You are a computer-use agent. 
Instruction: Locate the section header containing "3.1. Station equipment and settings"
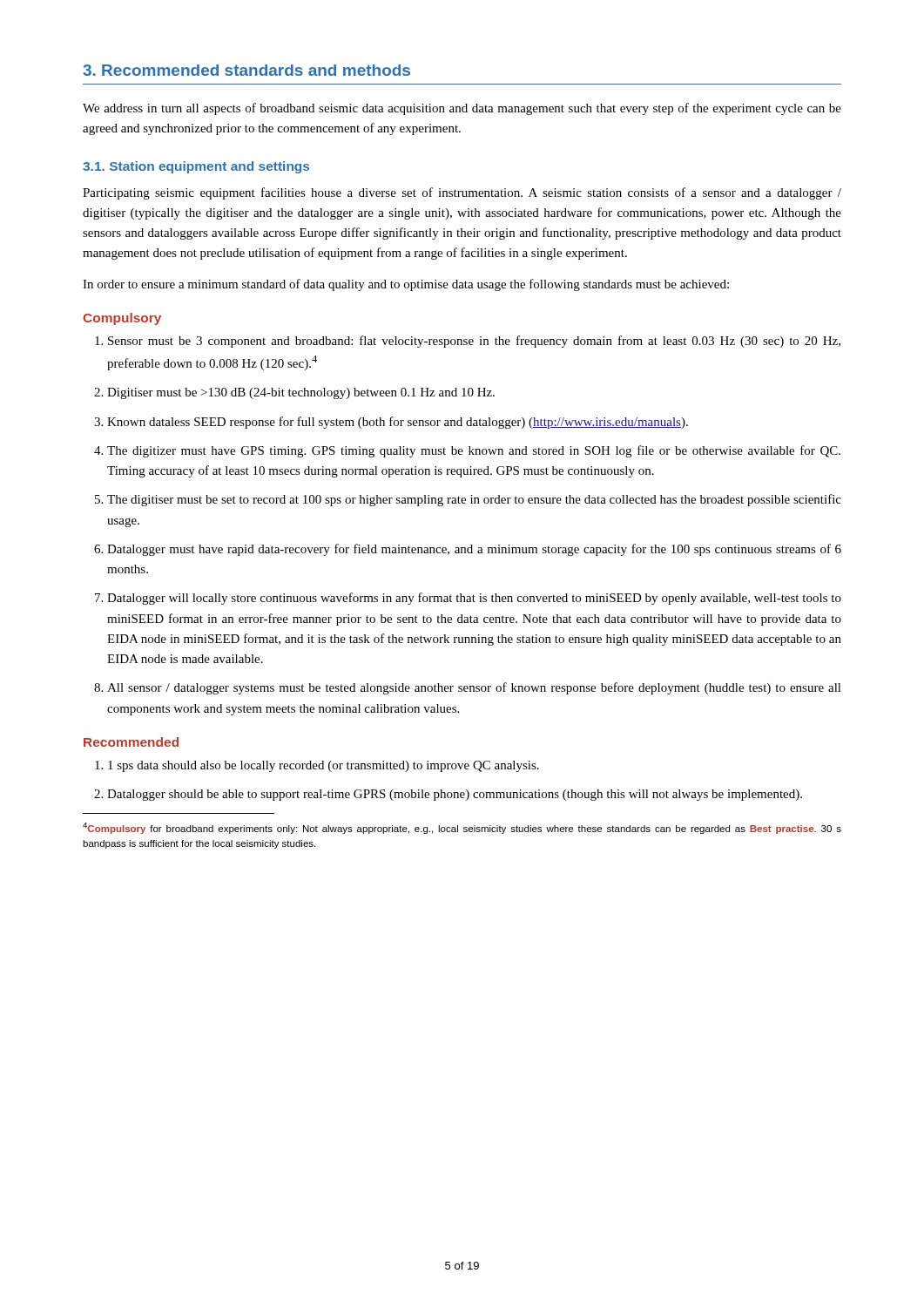[x=196, y=167]
